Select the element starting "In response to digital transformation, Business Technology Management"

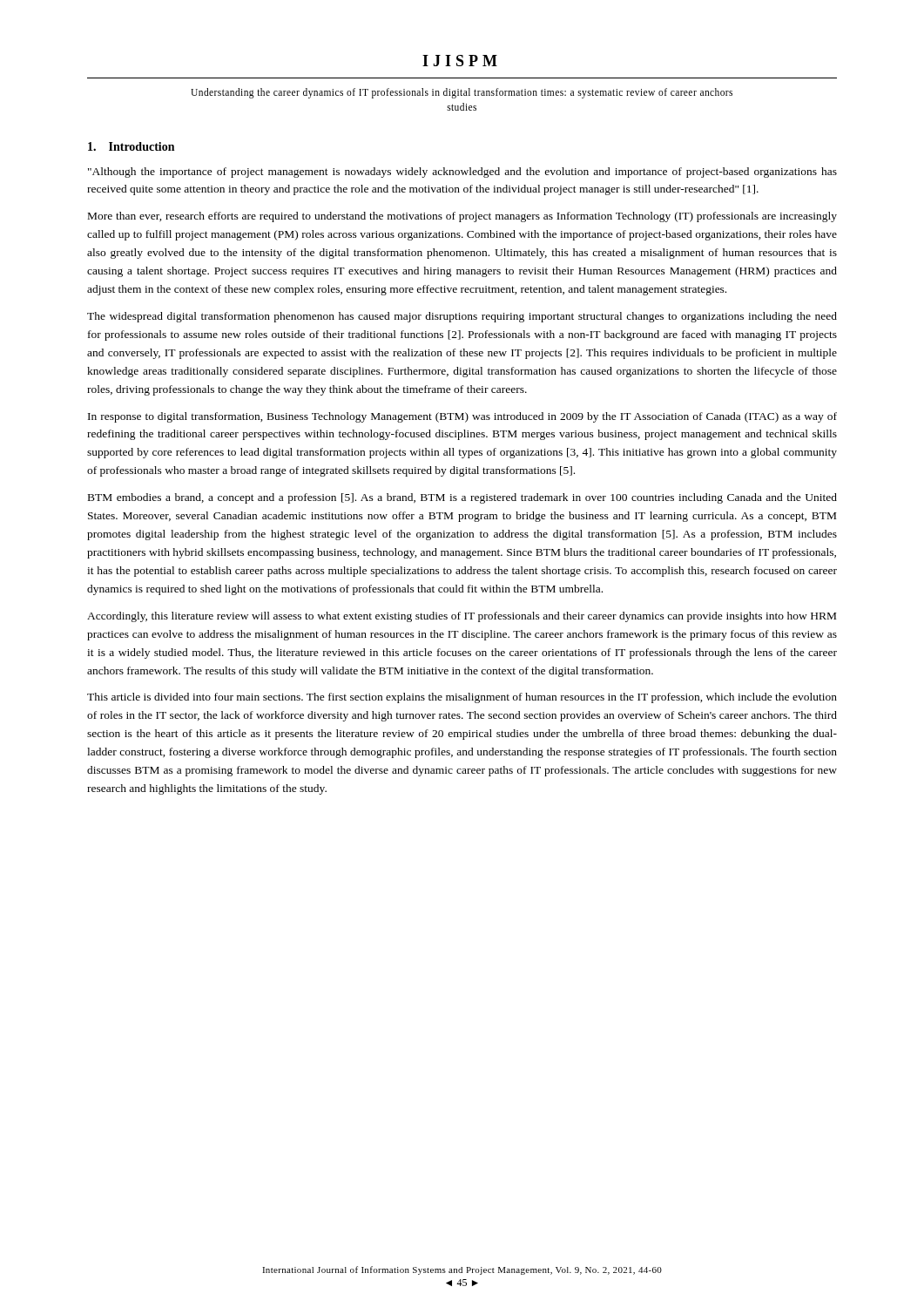(462, 443)
